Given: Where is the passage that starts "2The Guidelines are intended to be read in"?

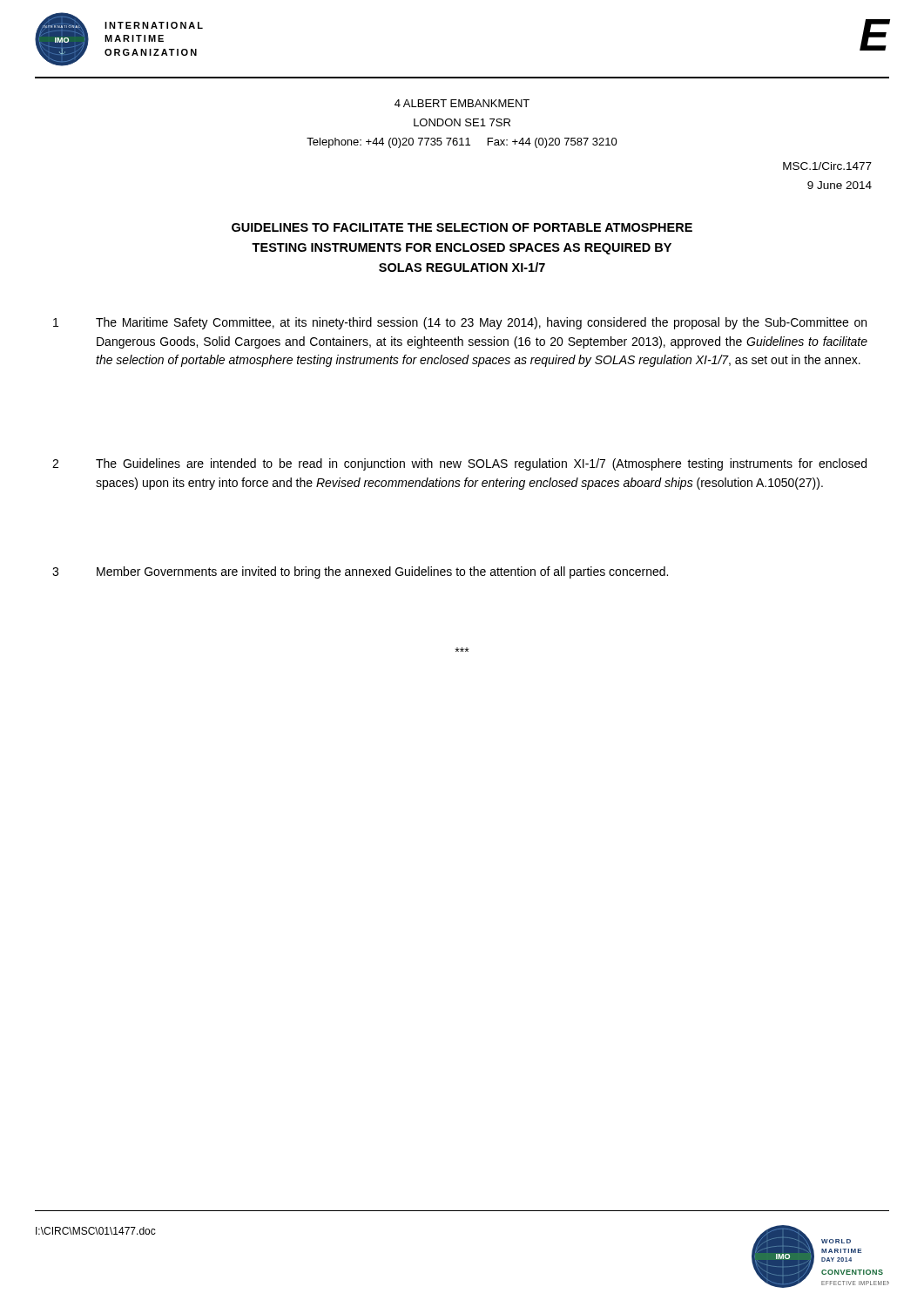Looking at the screenshot, I should [x=460, y=474].
